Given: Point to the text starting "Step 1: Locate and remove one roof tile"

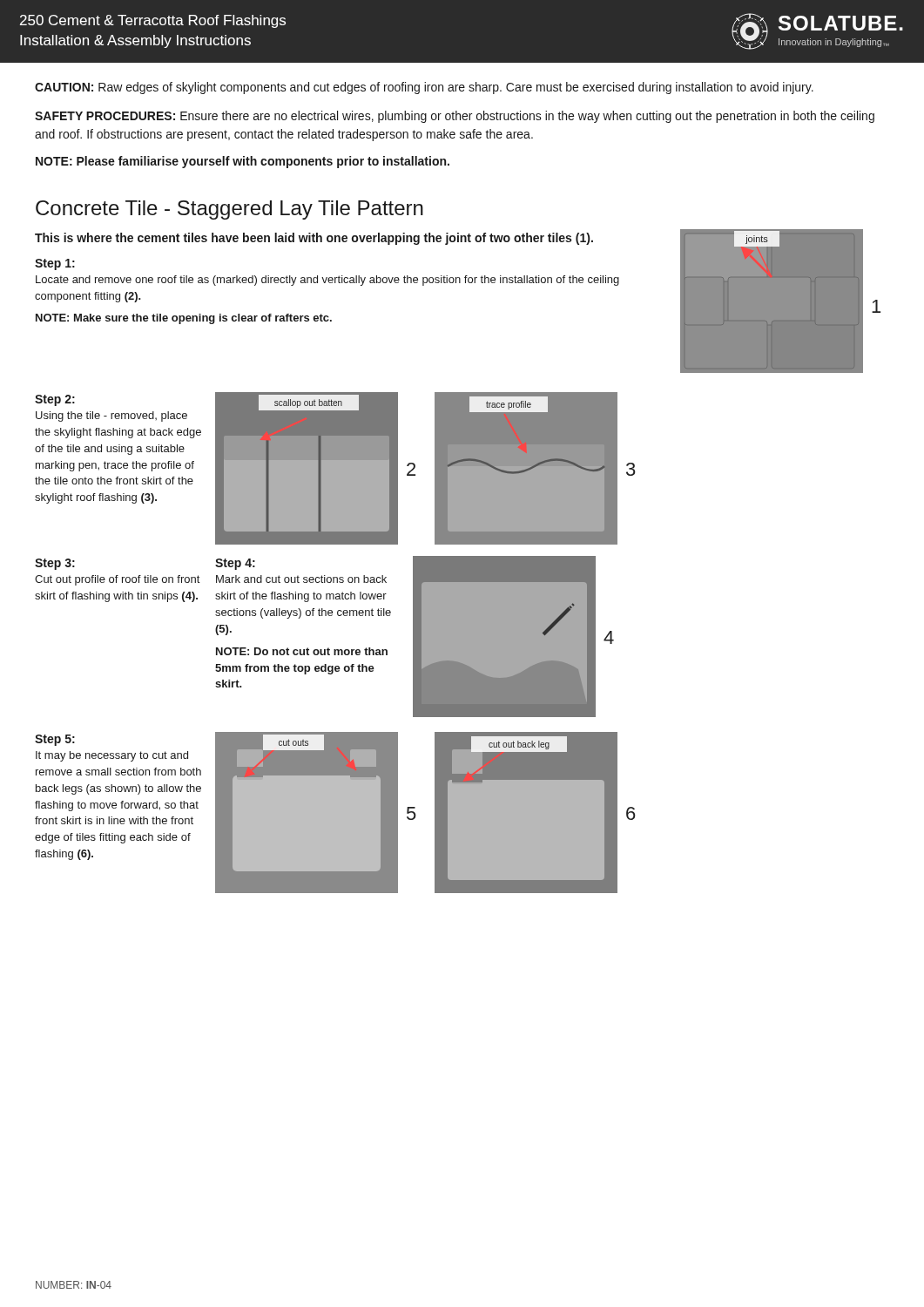Looking at the screenshot, I should click(350, 291).
